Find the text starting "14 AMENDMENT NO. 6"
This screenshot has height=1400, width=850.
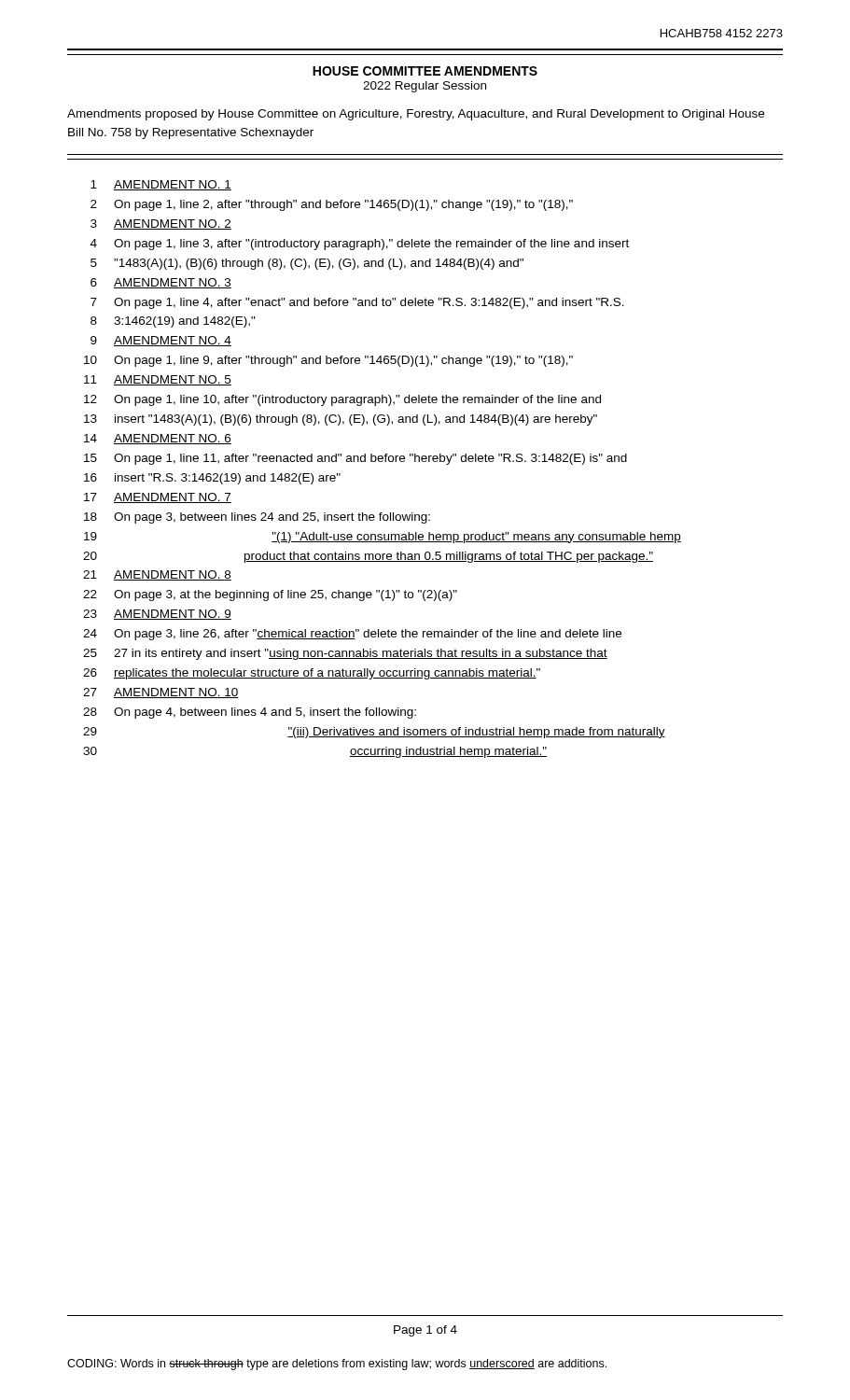(x=158, y=439)
